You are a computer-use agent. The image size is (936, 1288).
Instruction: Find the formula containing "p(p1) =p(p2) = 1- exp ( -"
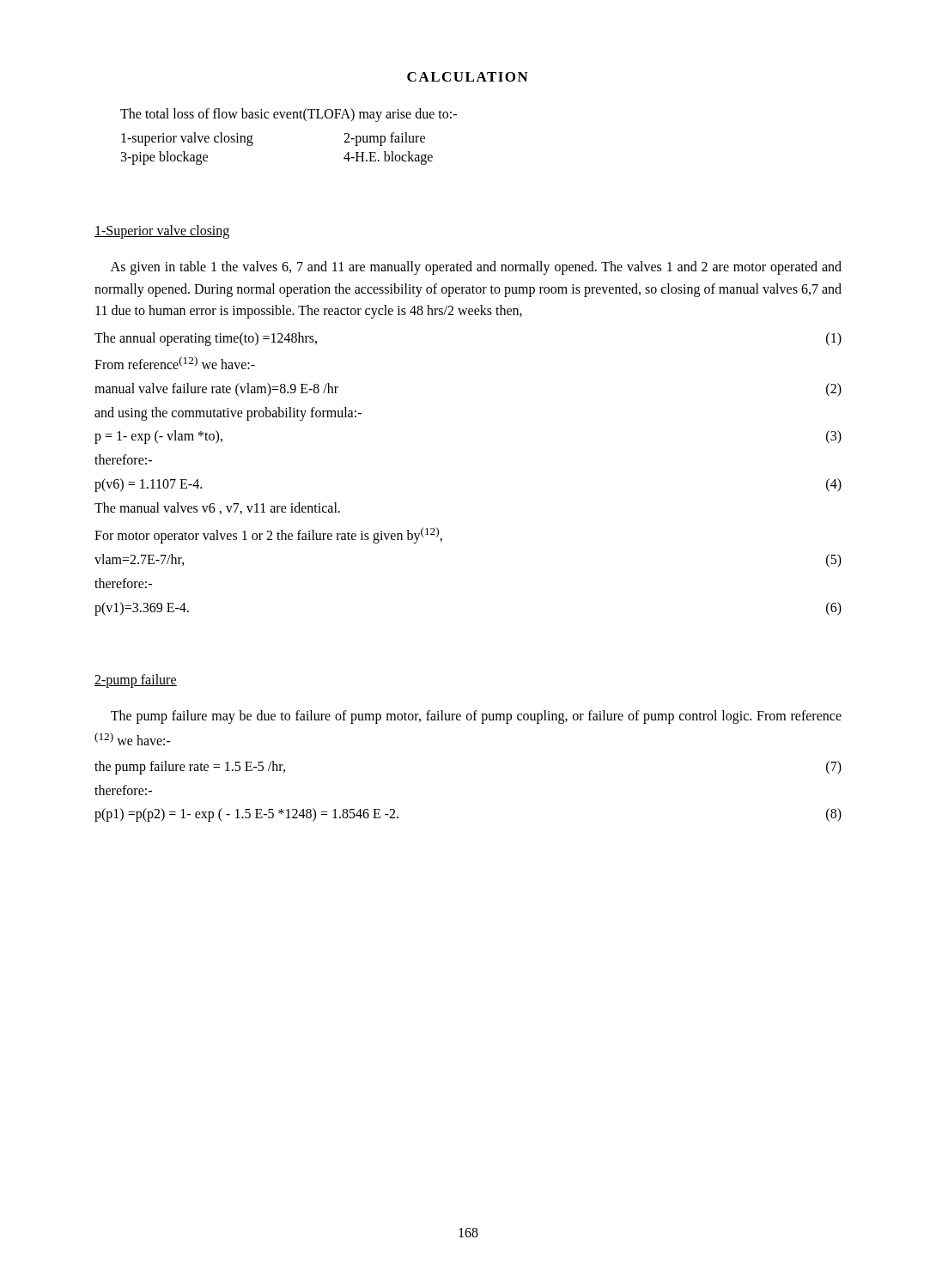point(249,814)
